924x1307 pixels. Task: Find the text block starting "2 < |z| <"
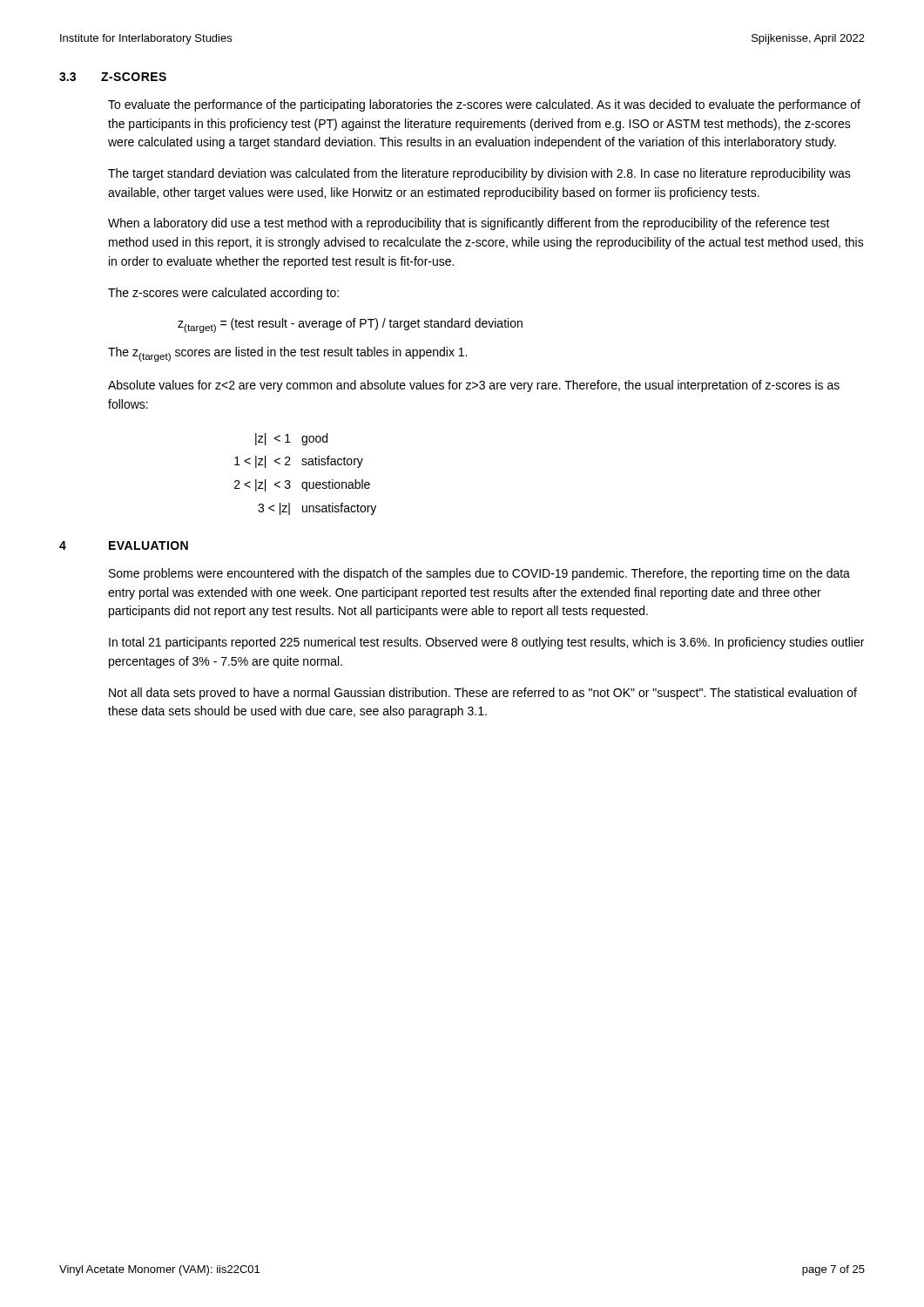click(300, 485)
